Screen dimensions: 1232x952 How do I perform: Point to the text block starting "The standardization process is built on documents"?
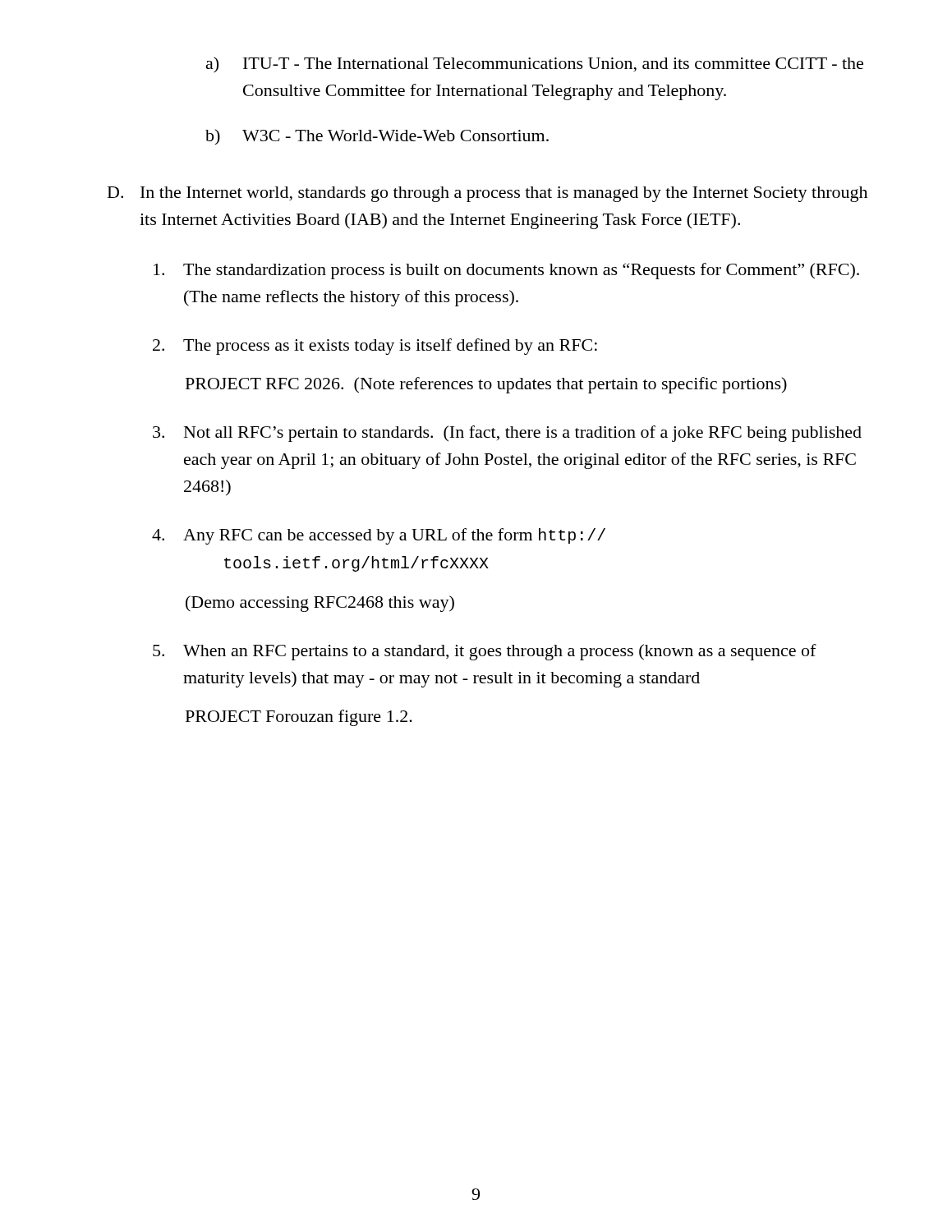point(511,282)
